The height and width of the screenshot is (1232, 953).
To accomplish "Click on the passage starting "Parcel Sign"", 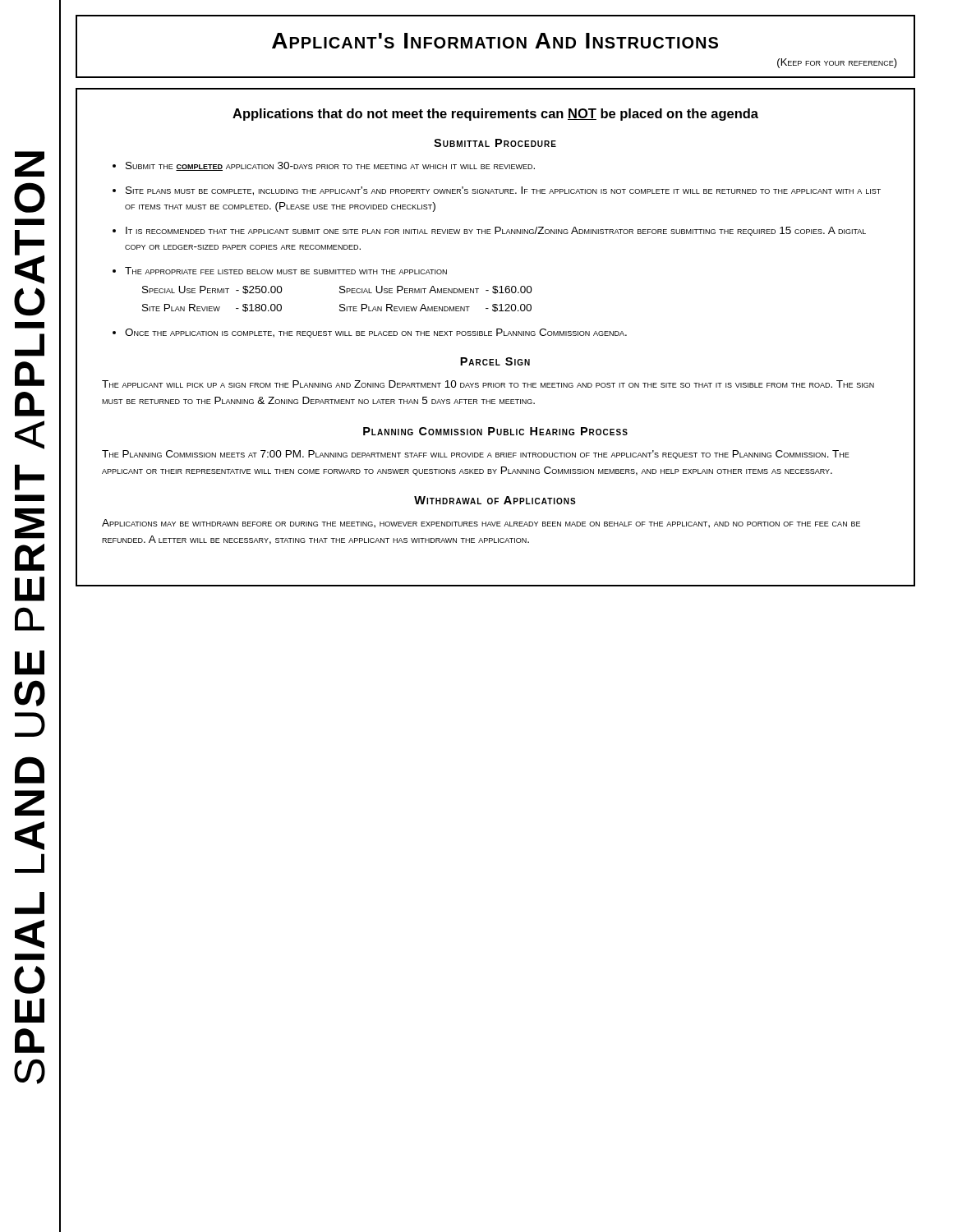I will [x=495, y=361].
